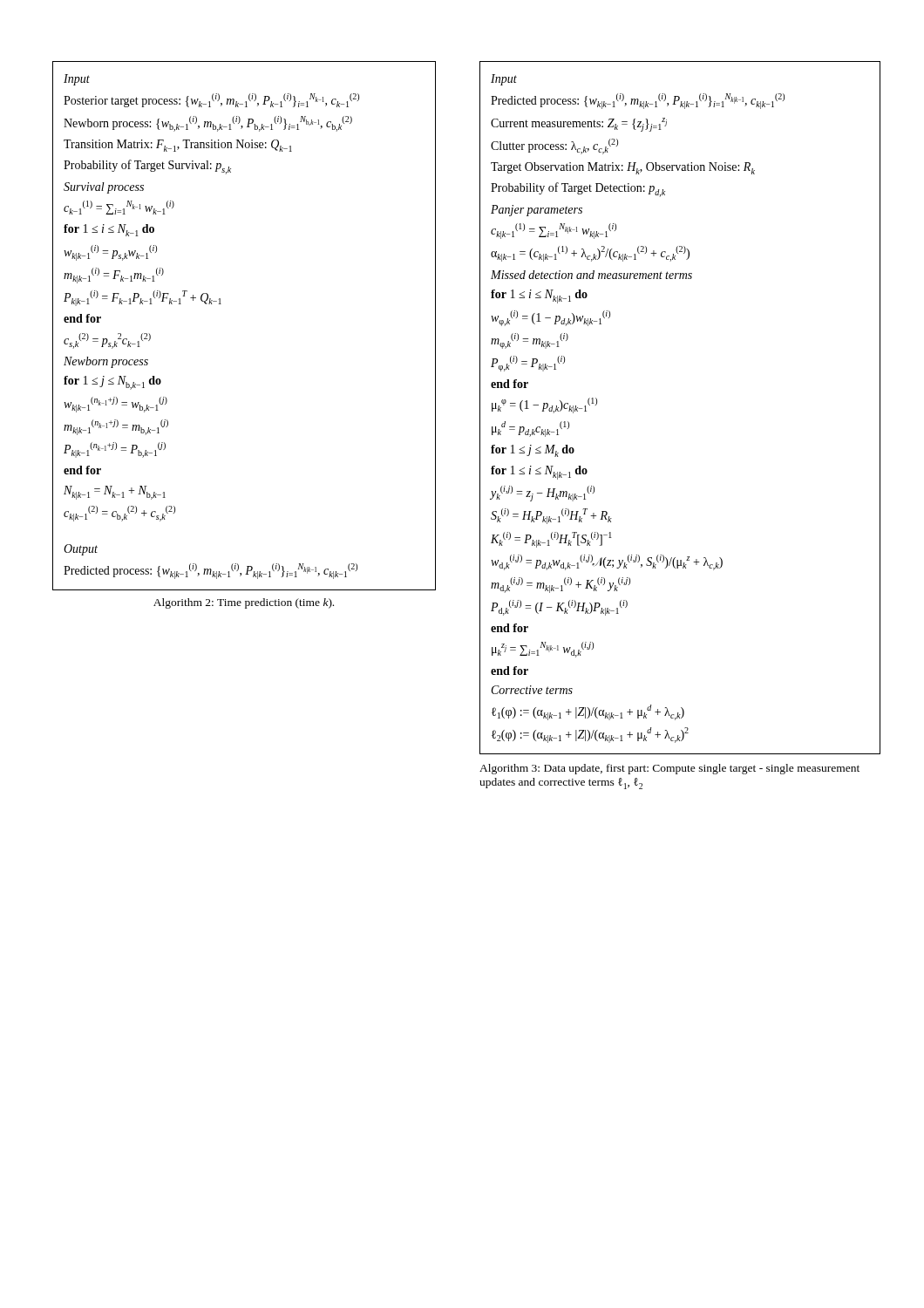
Task: Click on the caption with the text "Algorithm 2: Time prediction"
Action: coord(244,602)
